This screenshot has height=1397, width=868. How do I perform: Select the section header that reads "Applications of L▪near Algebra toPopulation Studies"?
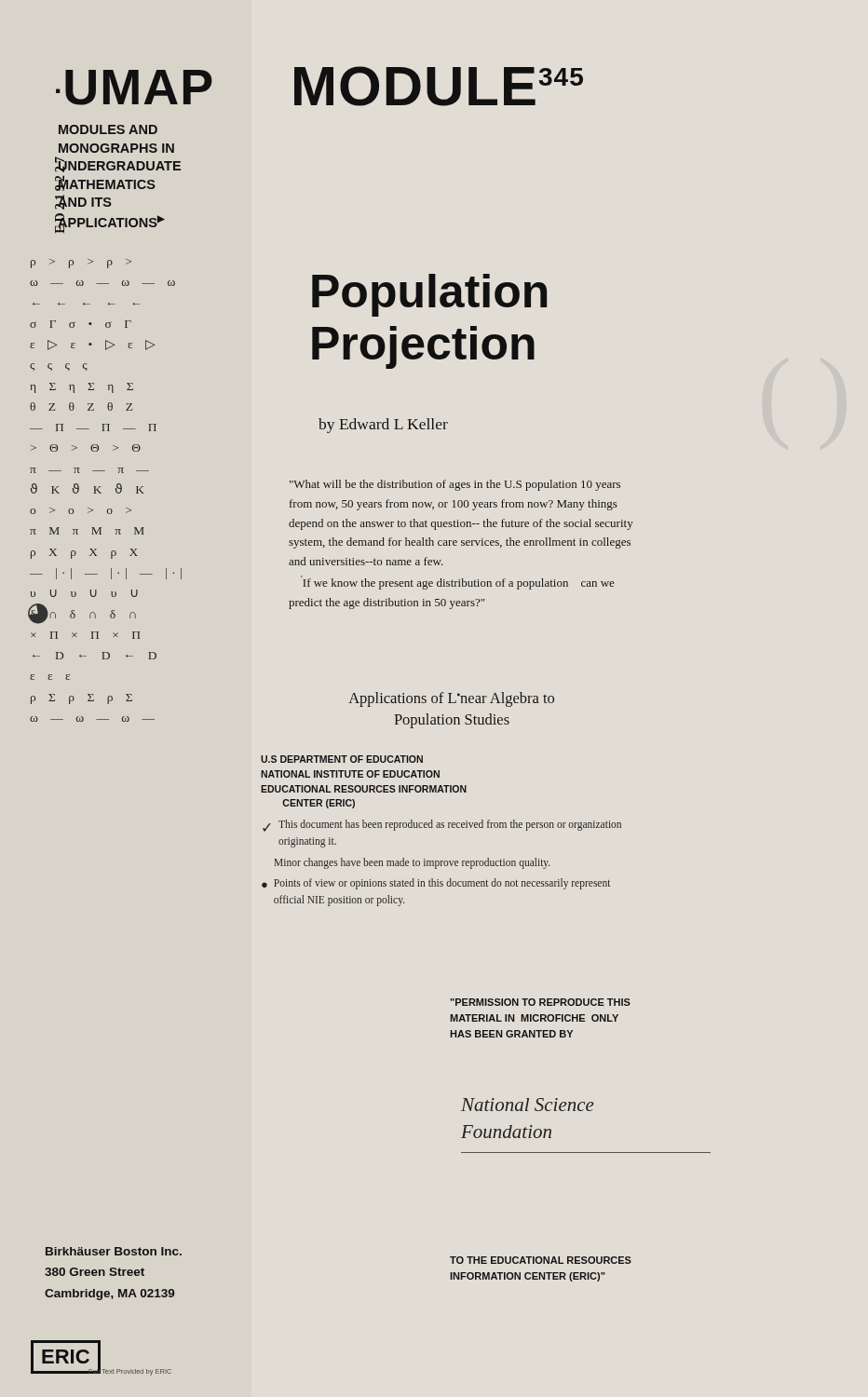(452, 709)
